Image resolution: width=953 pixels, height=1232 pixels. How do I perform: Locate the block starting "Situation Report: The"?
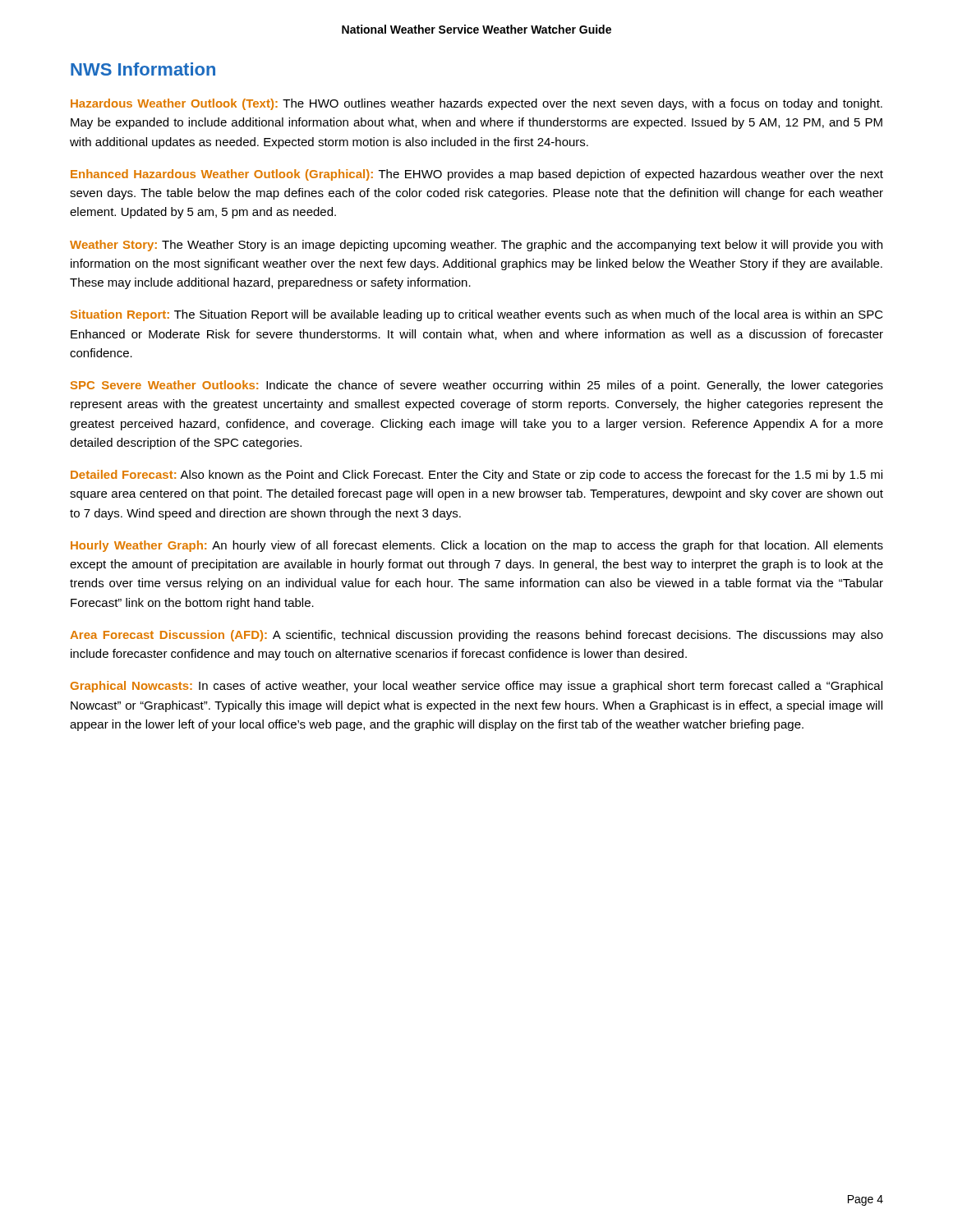coord(476,333)
